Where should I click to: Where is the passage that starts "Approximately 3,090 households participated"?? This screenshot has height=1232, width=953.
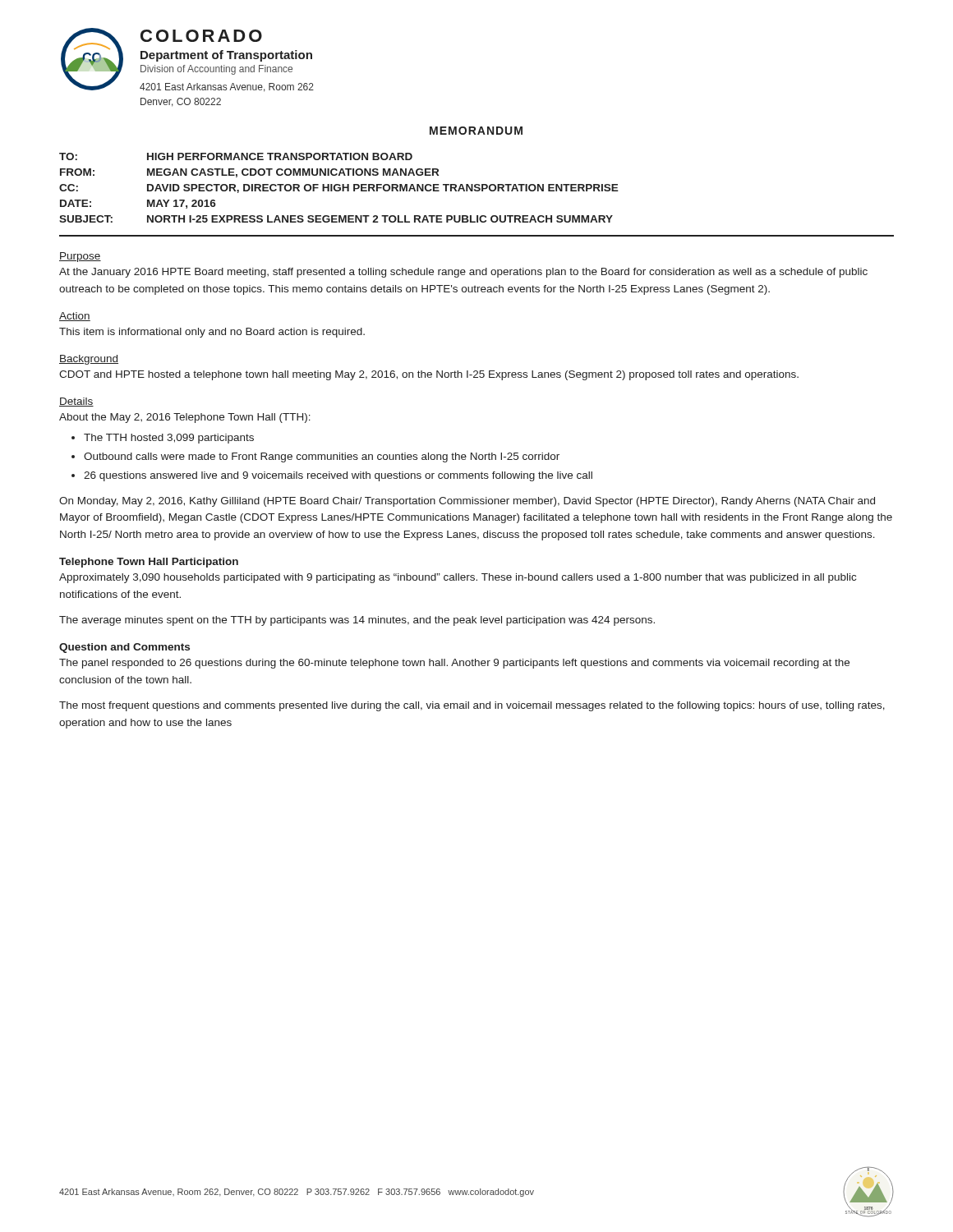[458, 586]
